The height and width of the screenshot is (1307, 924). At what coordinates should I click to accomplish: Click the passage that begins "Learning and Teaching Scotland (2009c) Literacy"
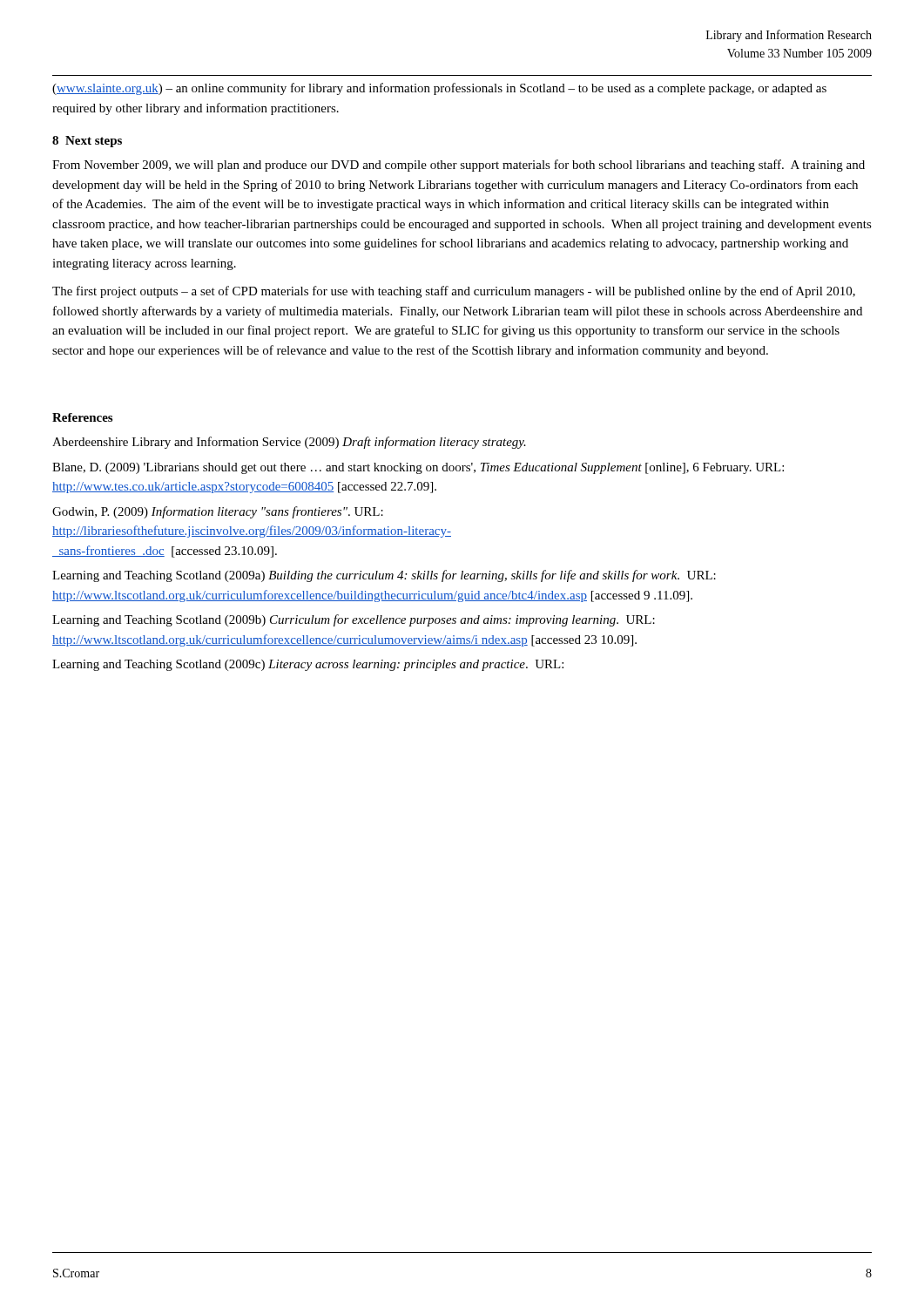[x=309, y=664]
